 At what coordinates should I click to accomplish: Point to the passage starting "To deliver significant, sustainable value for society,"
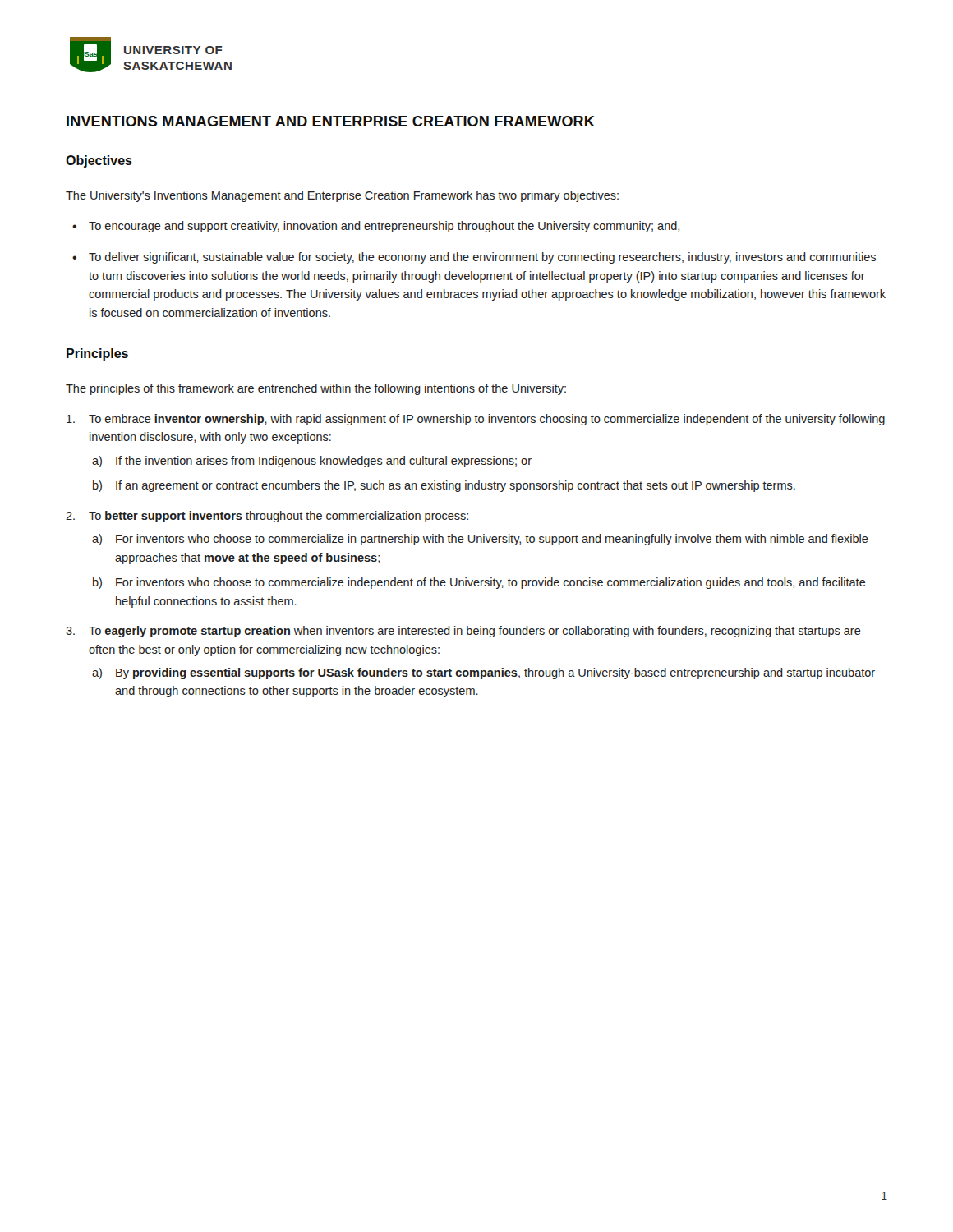pos(487,285)
